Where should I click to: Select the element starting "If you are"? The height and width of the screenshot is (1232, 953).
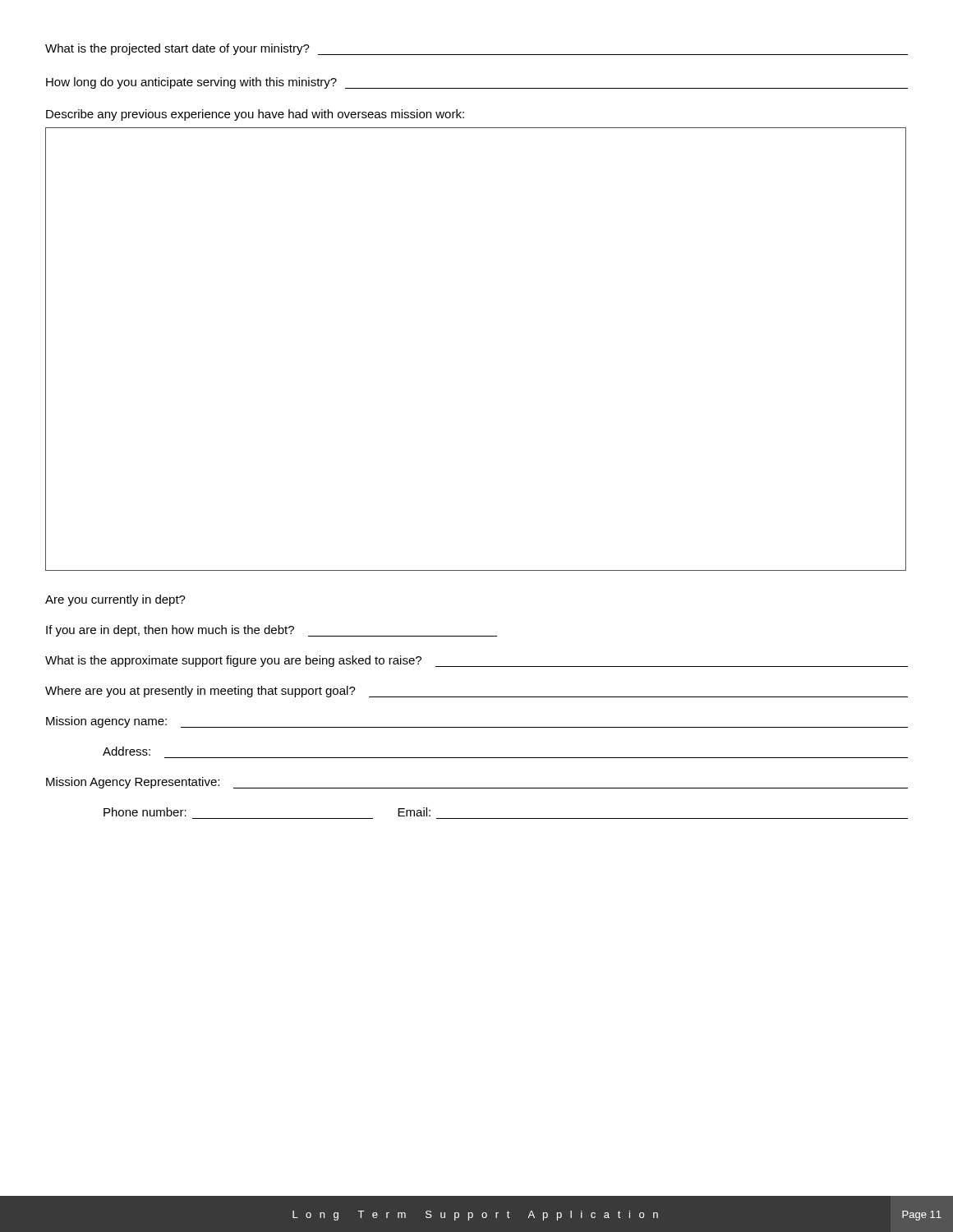(271, 629)
